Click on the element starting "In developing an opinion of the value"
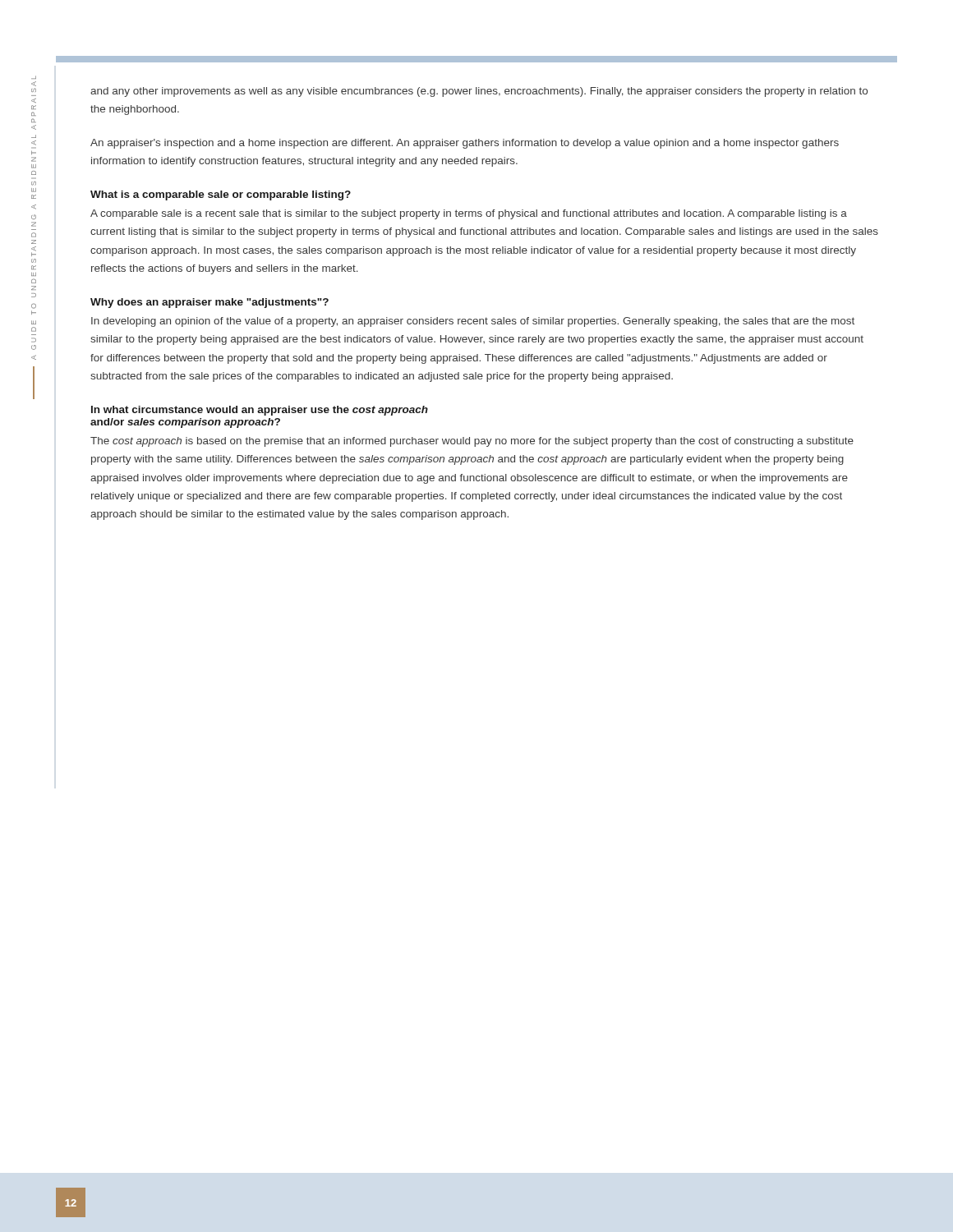This screenshot has width=953, height=1232. tap(477, 348)
